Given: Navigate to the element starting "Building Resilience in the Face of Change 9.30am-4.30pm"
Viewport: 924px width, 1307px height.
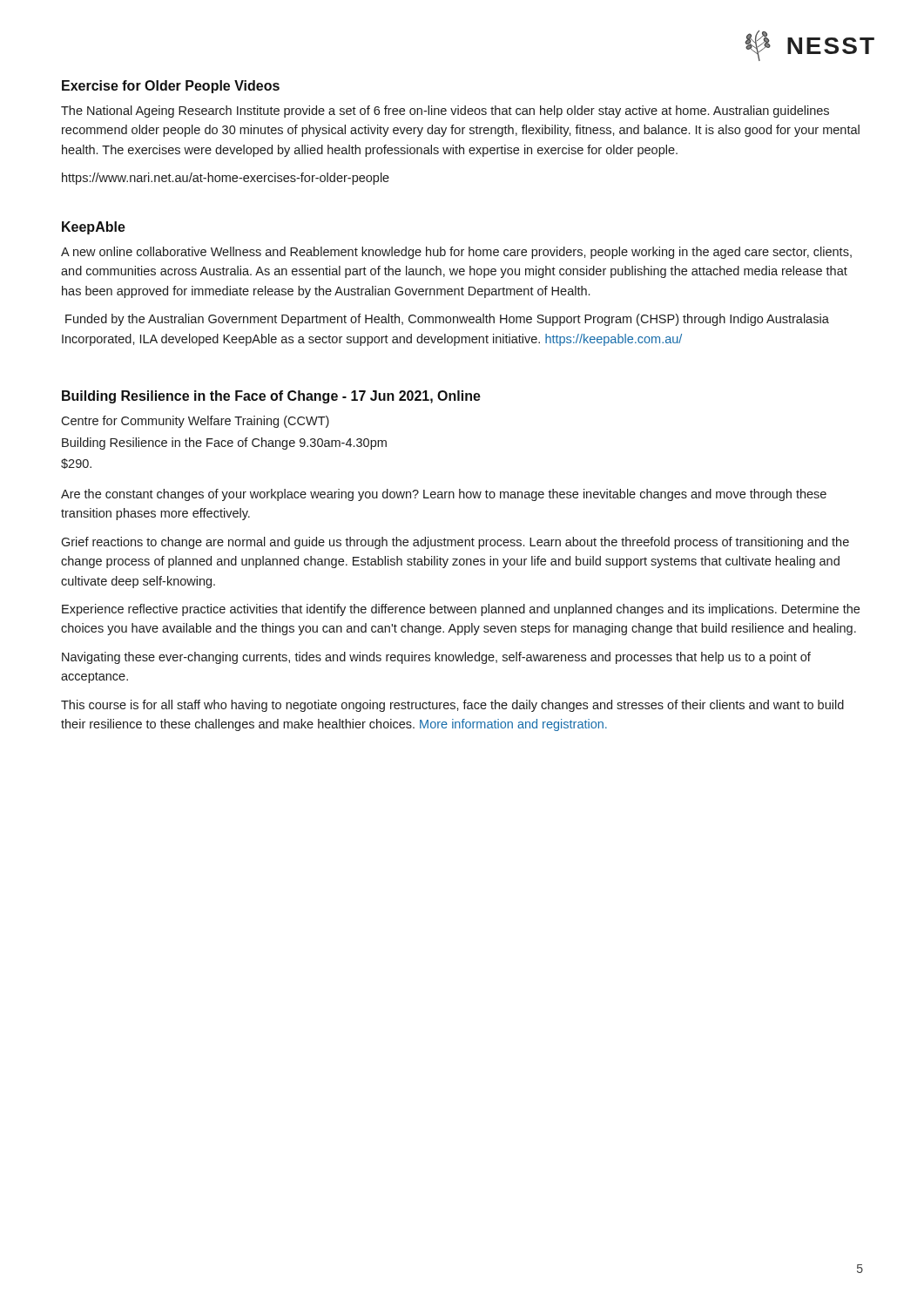Looking at the screenshot, I should click(224, 442).
